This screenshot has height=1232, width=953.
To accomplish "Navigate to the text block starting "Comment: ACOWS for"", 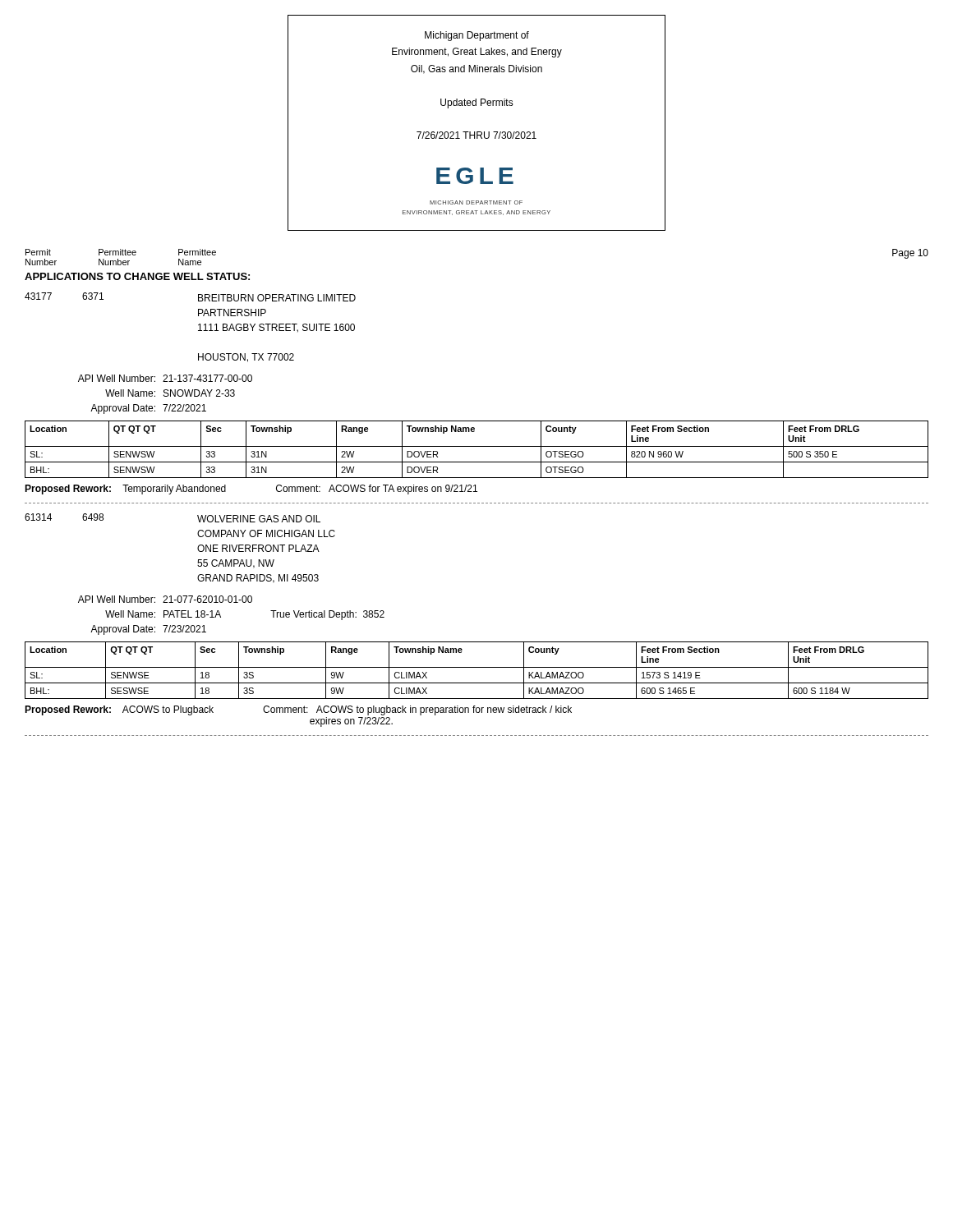I will coord(377,489).
